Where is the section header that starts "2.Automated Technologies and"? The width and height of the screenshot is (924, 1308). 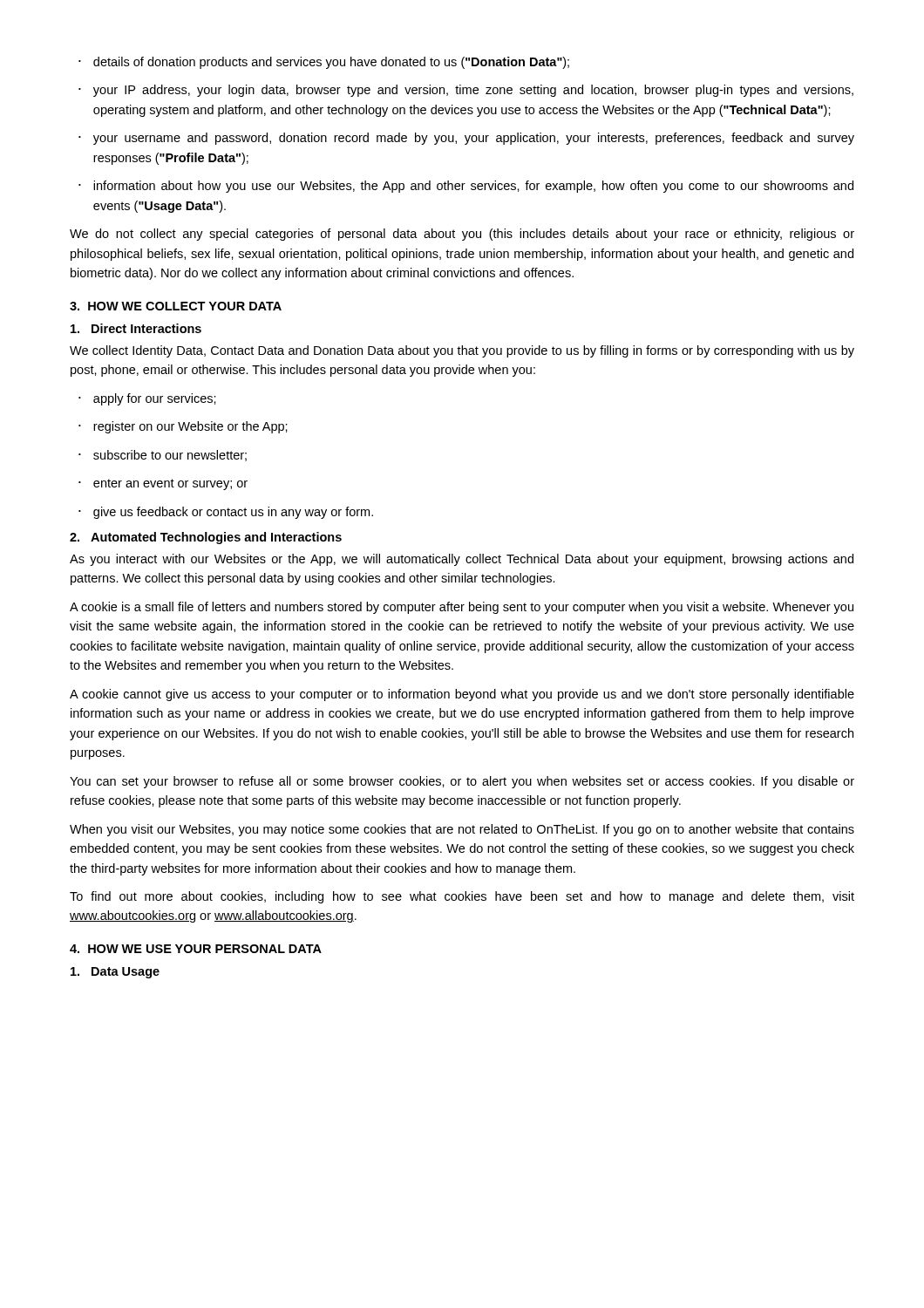point(206,537)
